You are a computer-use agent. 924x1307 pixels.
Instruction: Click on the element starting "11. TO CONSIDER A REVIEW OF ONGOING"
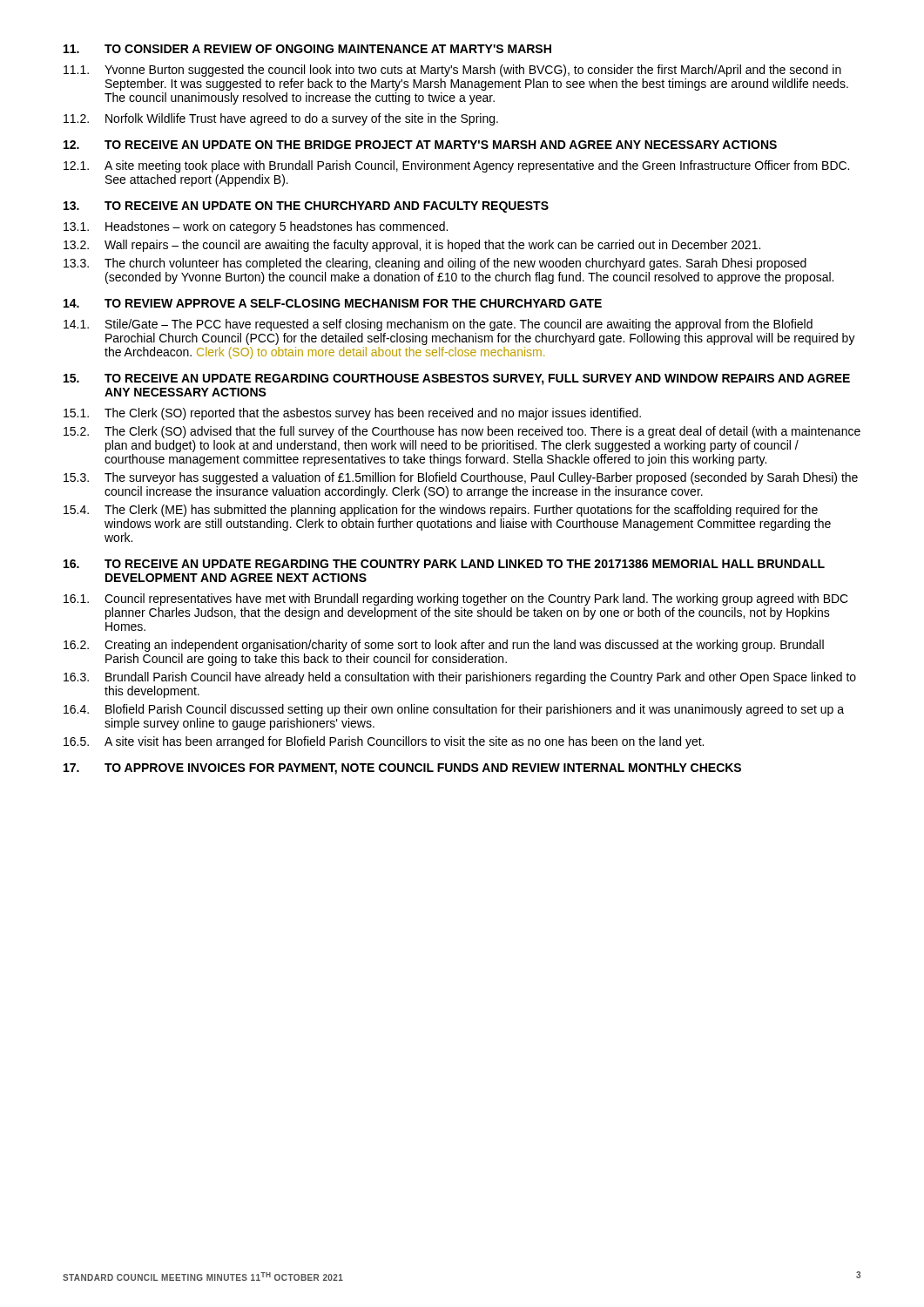pyautogui.click(x=307, y=49)
